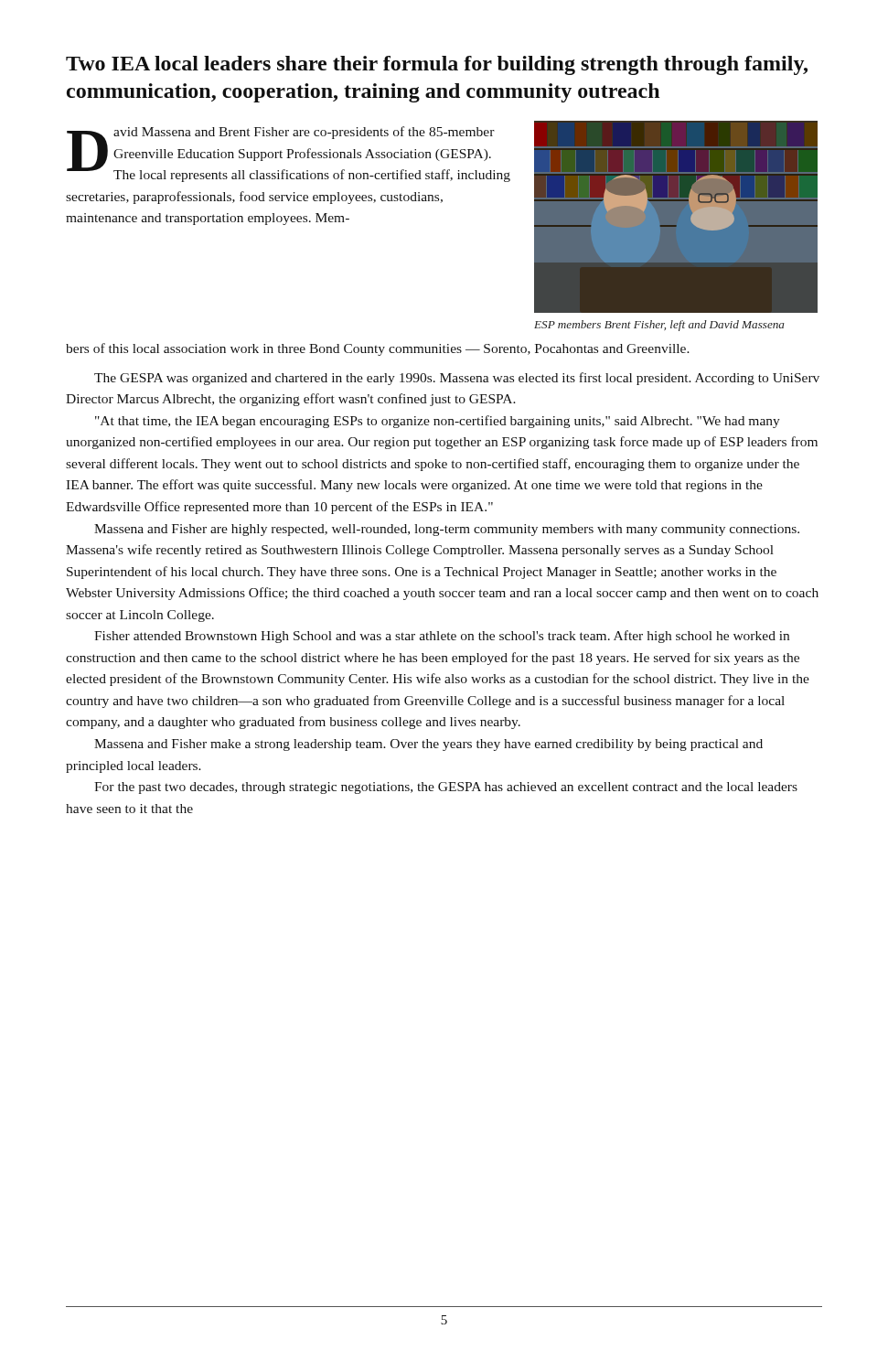Screen dimensions: 1372x888
Task: Find the text block containing "Massena and Fisher are"
Action: [x=442, y=571]
